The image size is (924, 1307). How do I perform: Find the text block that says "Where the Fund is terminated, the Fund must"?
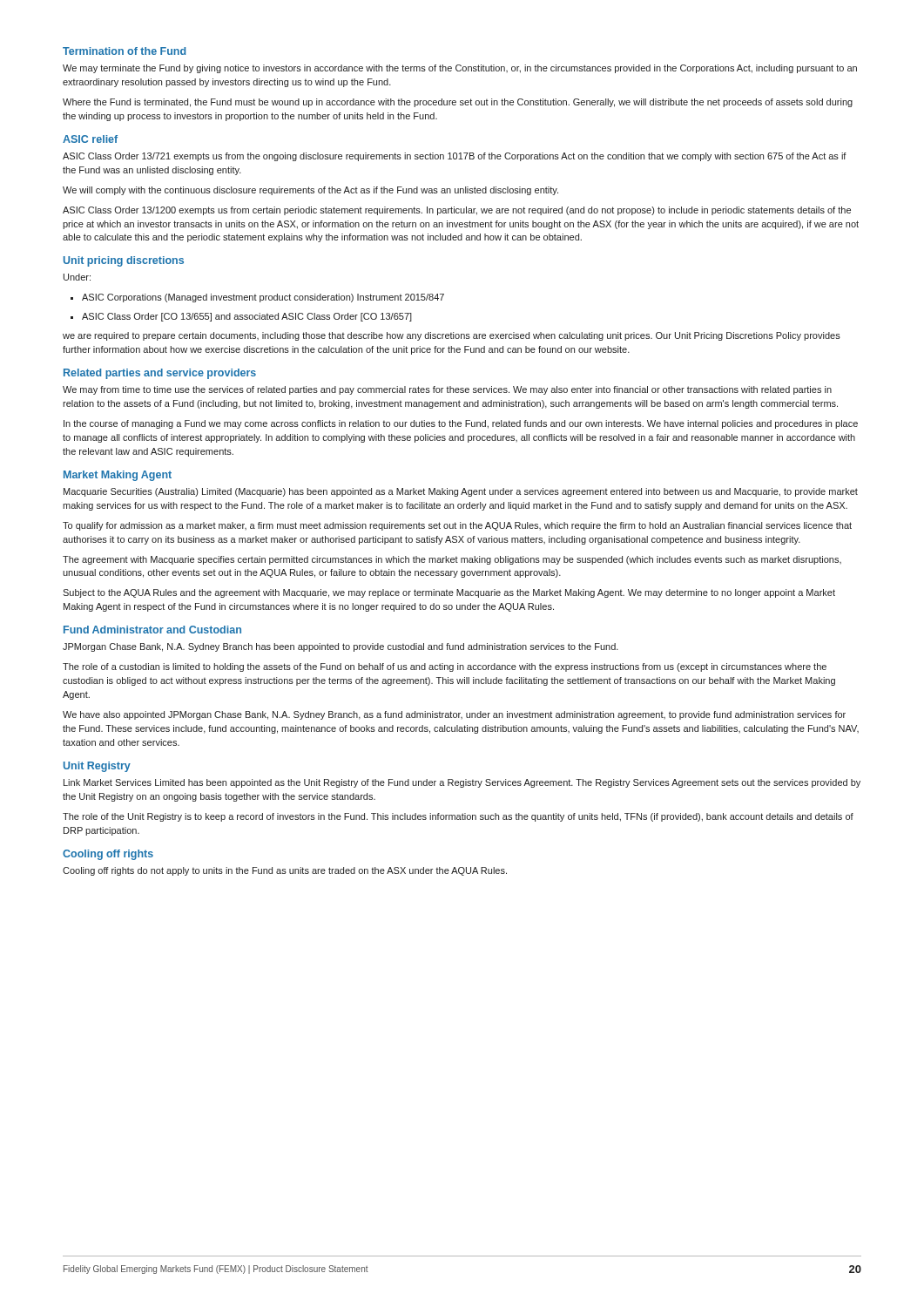pos(462,110)
